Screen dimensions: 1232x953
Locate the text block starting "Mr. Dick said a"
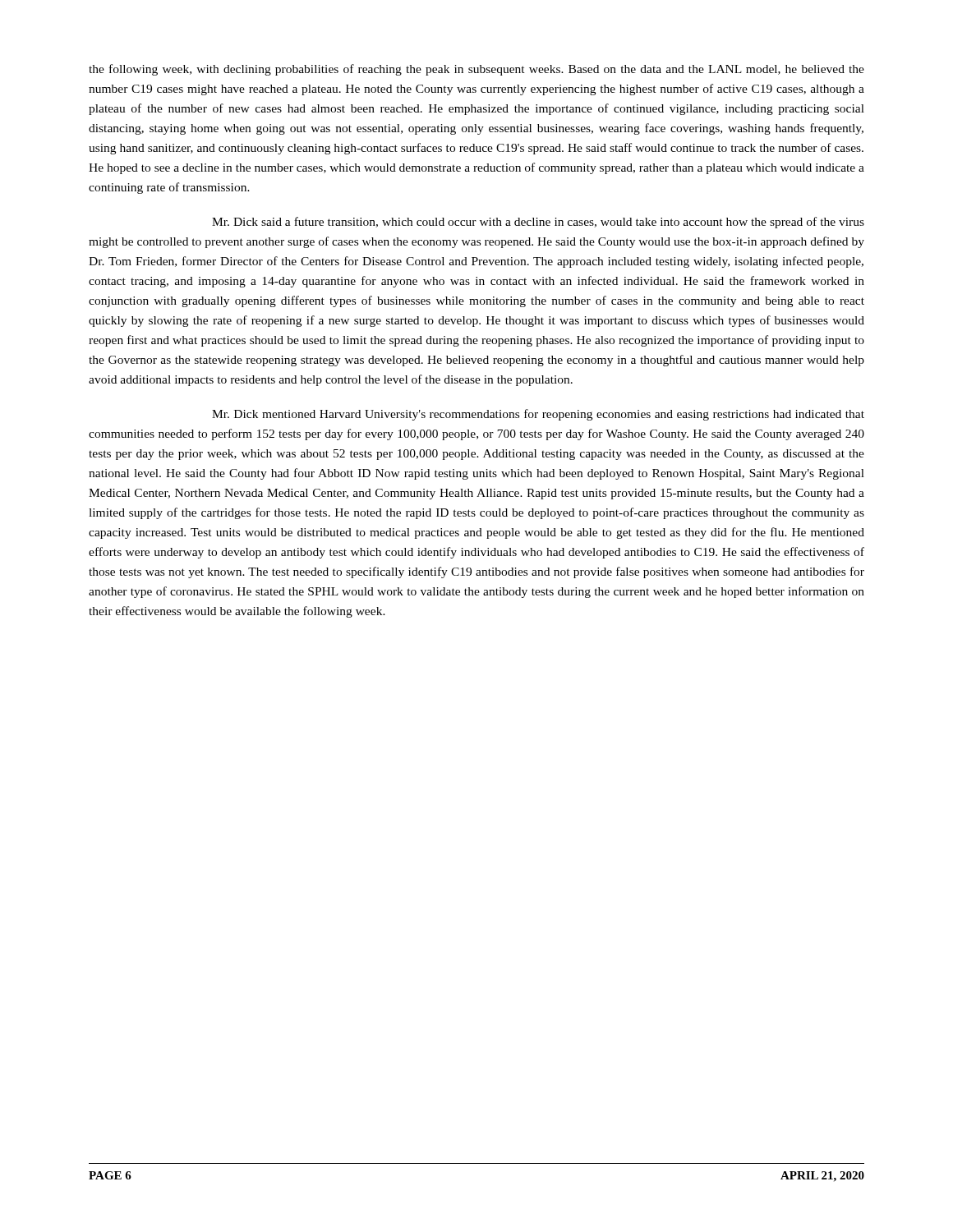[x=476, y=300]
